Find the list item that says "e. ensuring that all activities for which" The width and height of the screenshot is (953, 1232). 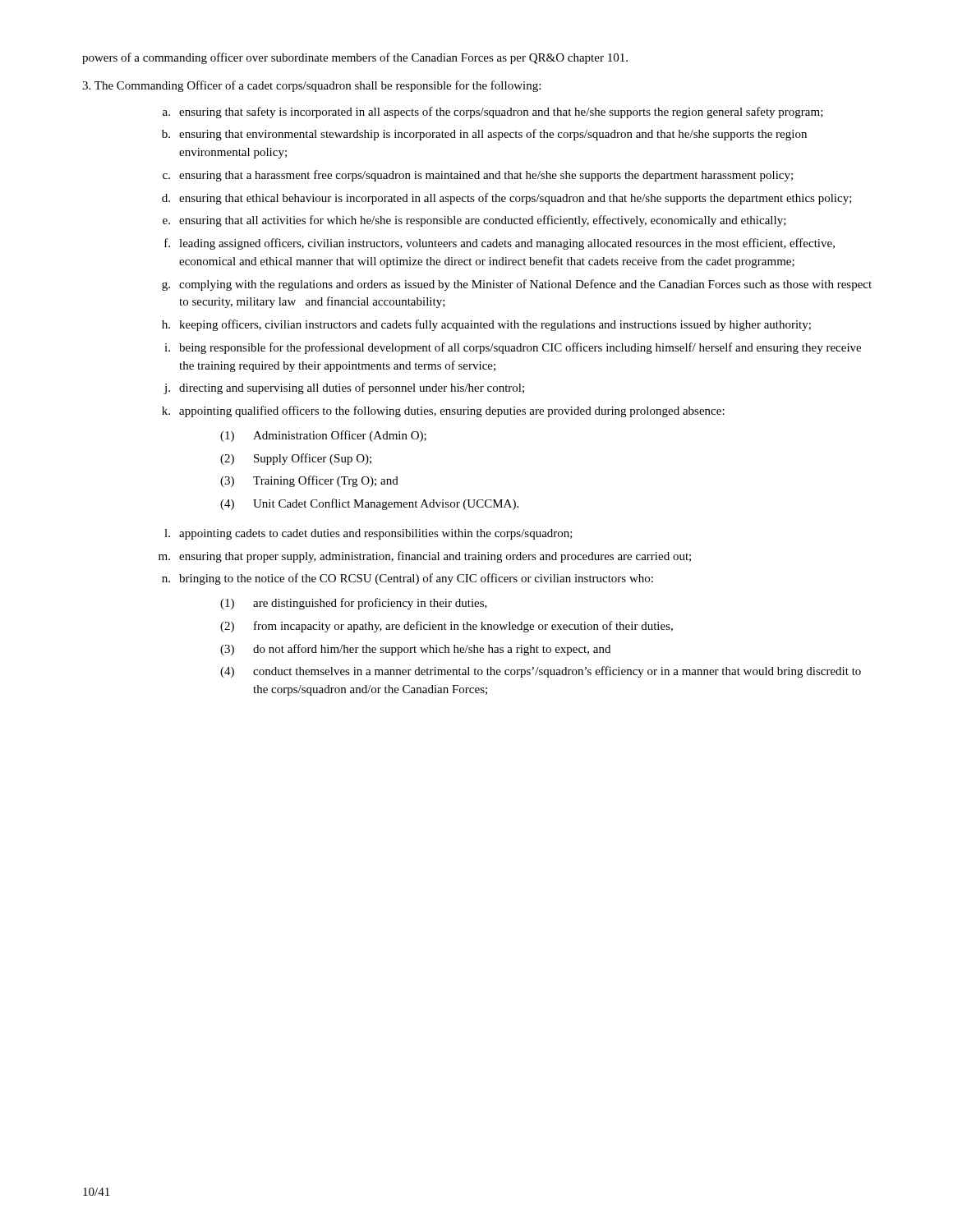[x=507, y=221]
